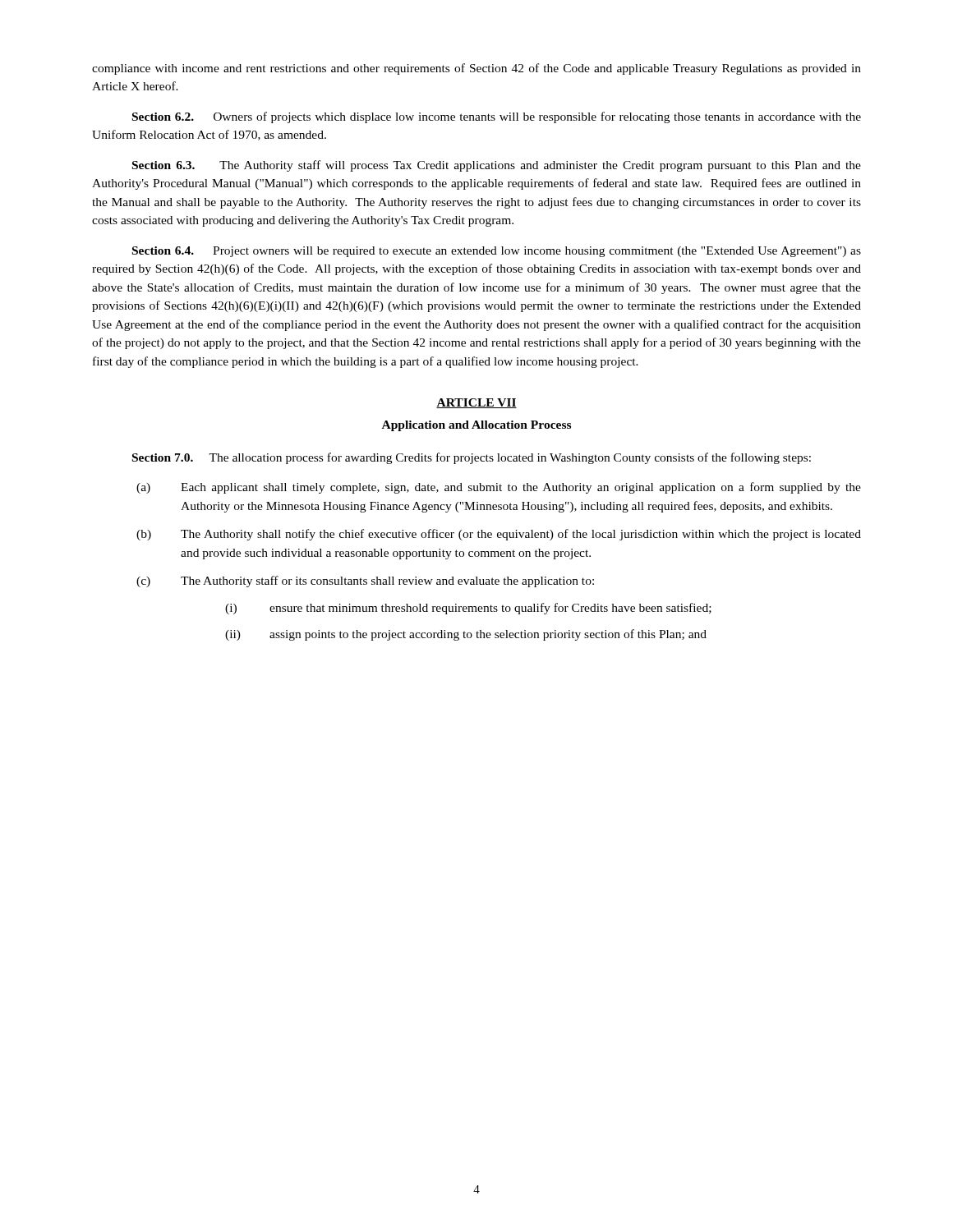
Task: Click on the text starting "(c) The Authority staff or its consultants shall"
Action: (499, 608)
